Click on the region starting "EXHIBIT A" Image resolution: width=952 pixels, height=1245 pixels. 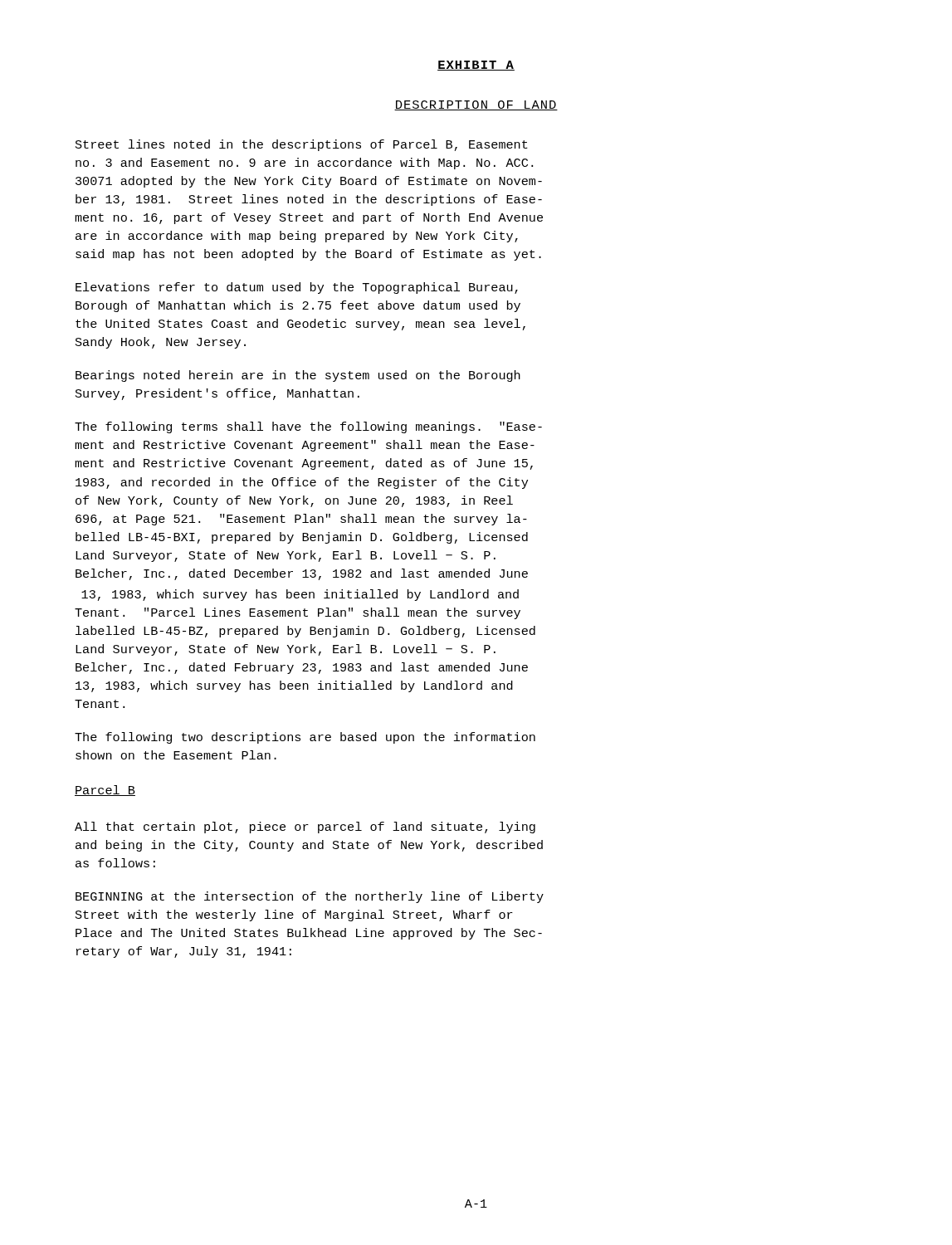coord(476,66)
